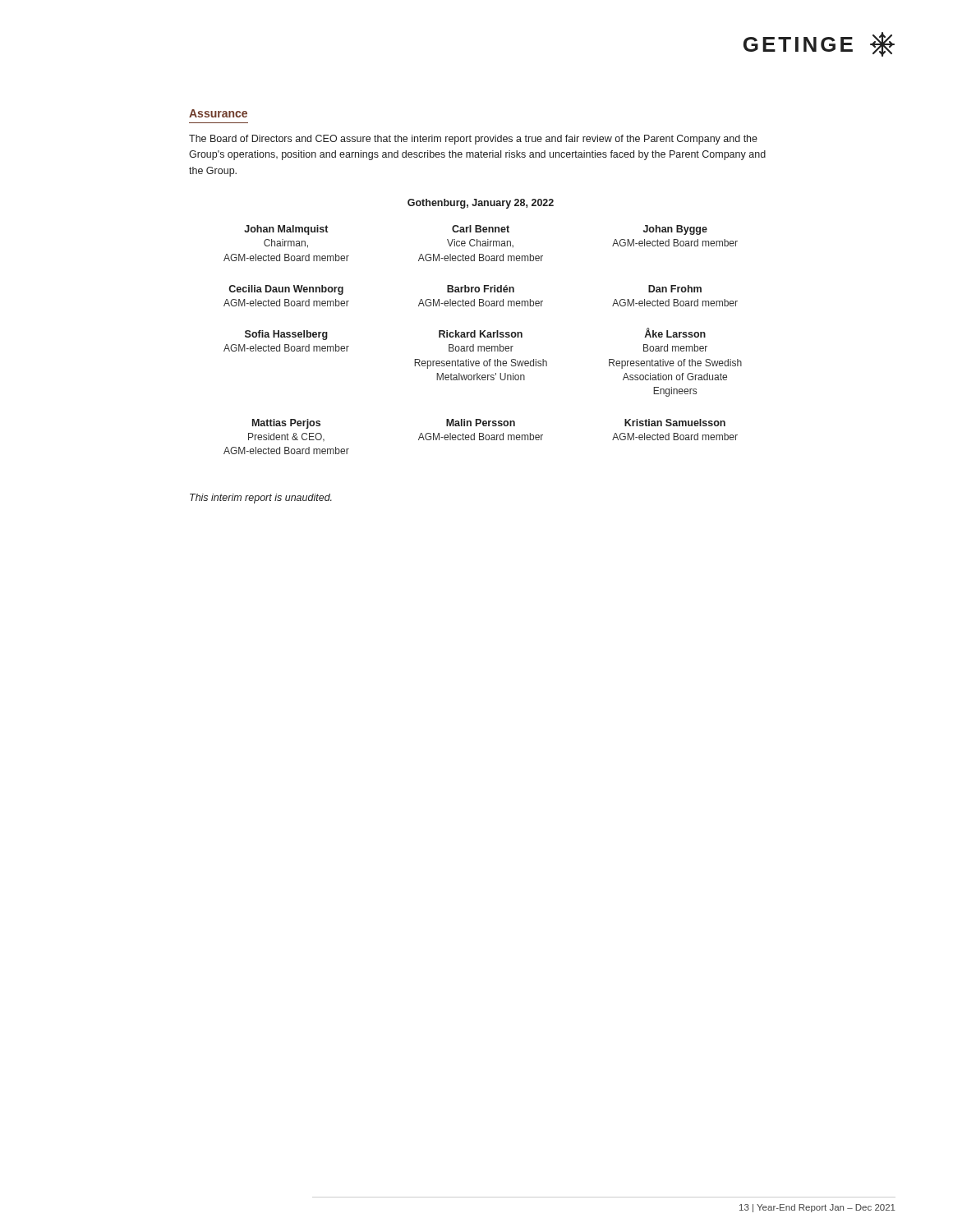
Task: Locate the block of text that opens with "Kristian Samuelsson AGM-elected Board"
Action: click(x=675, y=431)
